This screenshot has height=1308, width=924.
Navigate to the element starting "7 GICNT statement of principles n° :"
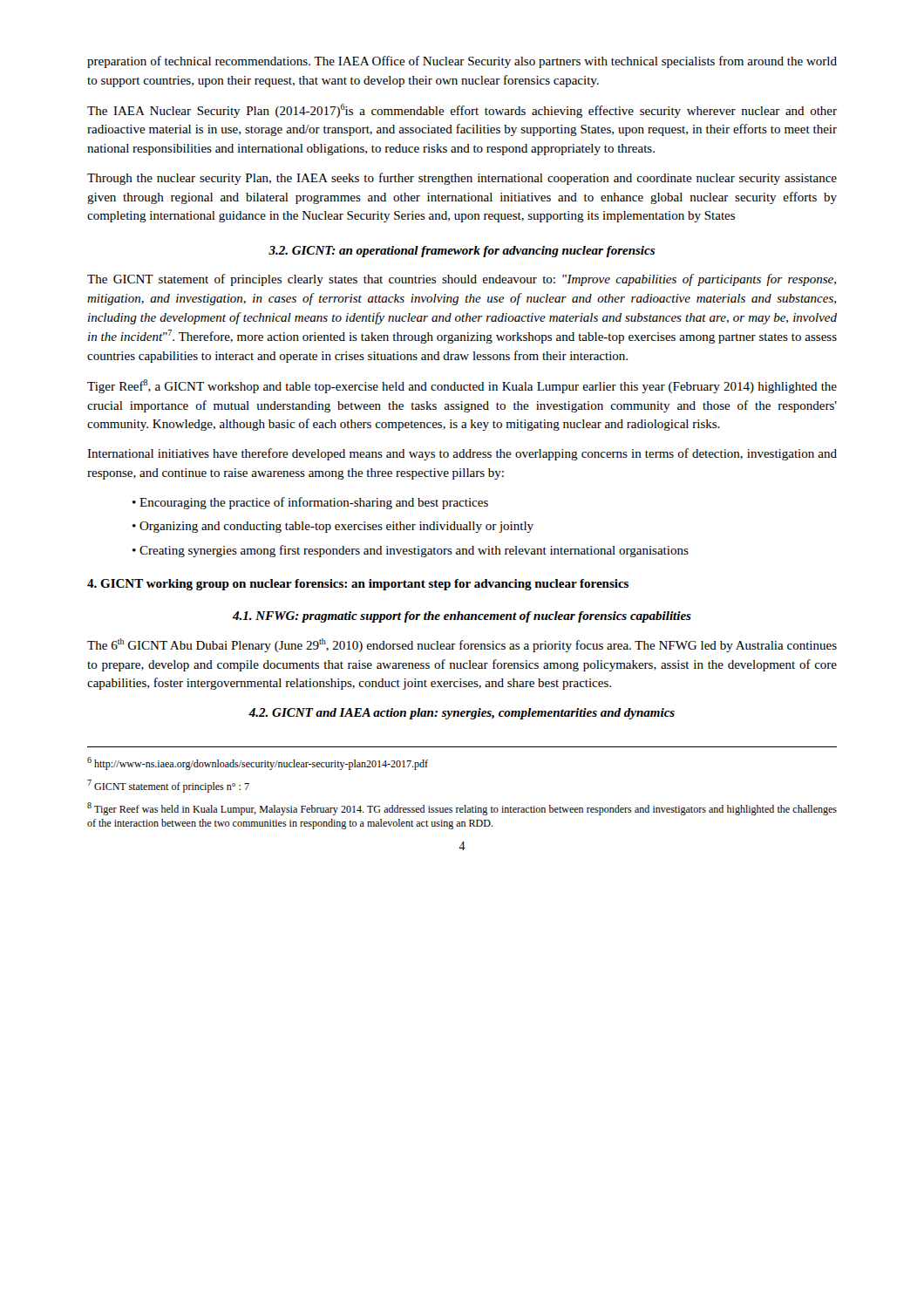168,785
